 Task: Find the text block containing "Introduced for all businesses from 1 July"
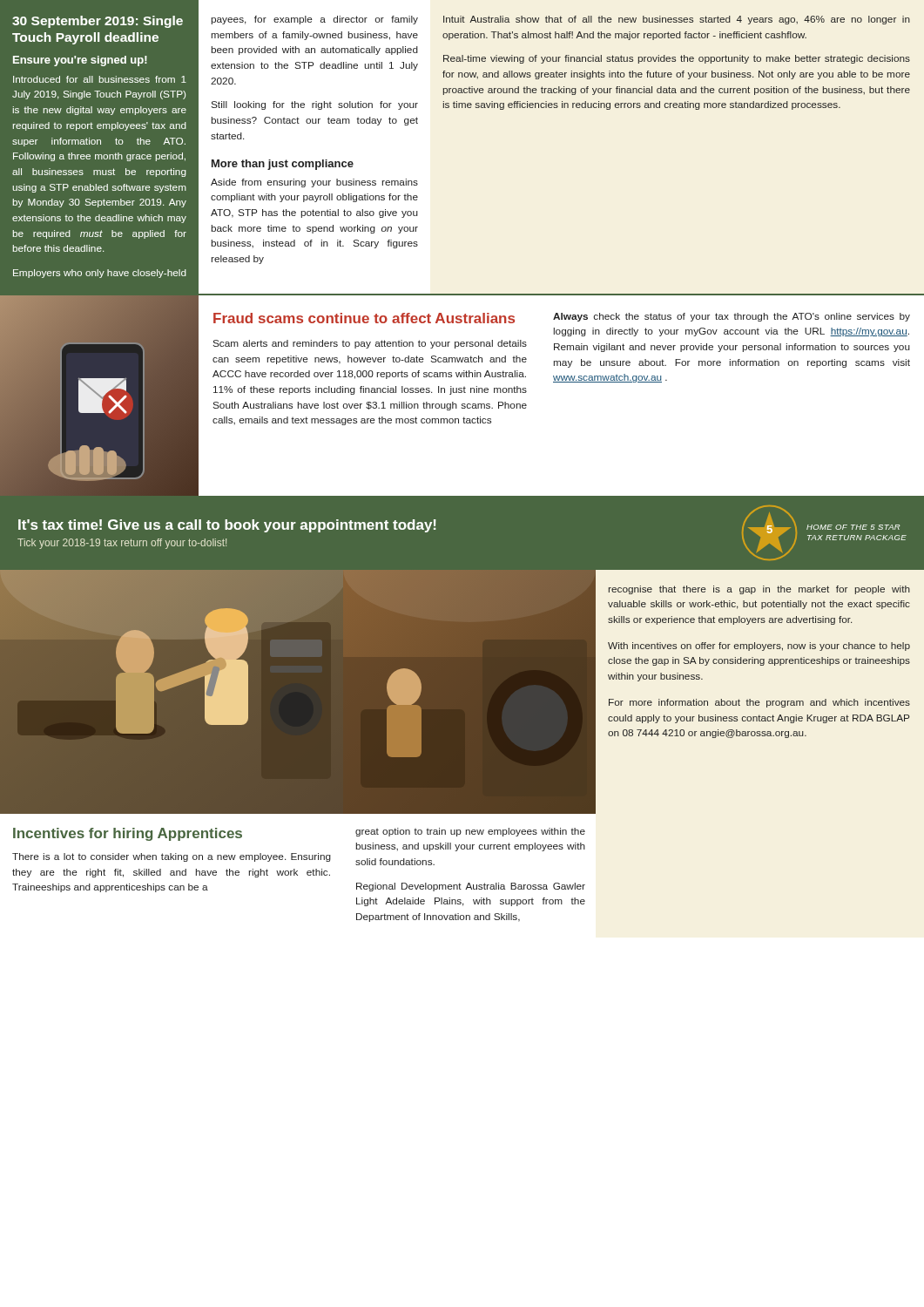[99, 164]
